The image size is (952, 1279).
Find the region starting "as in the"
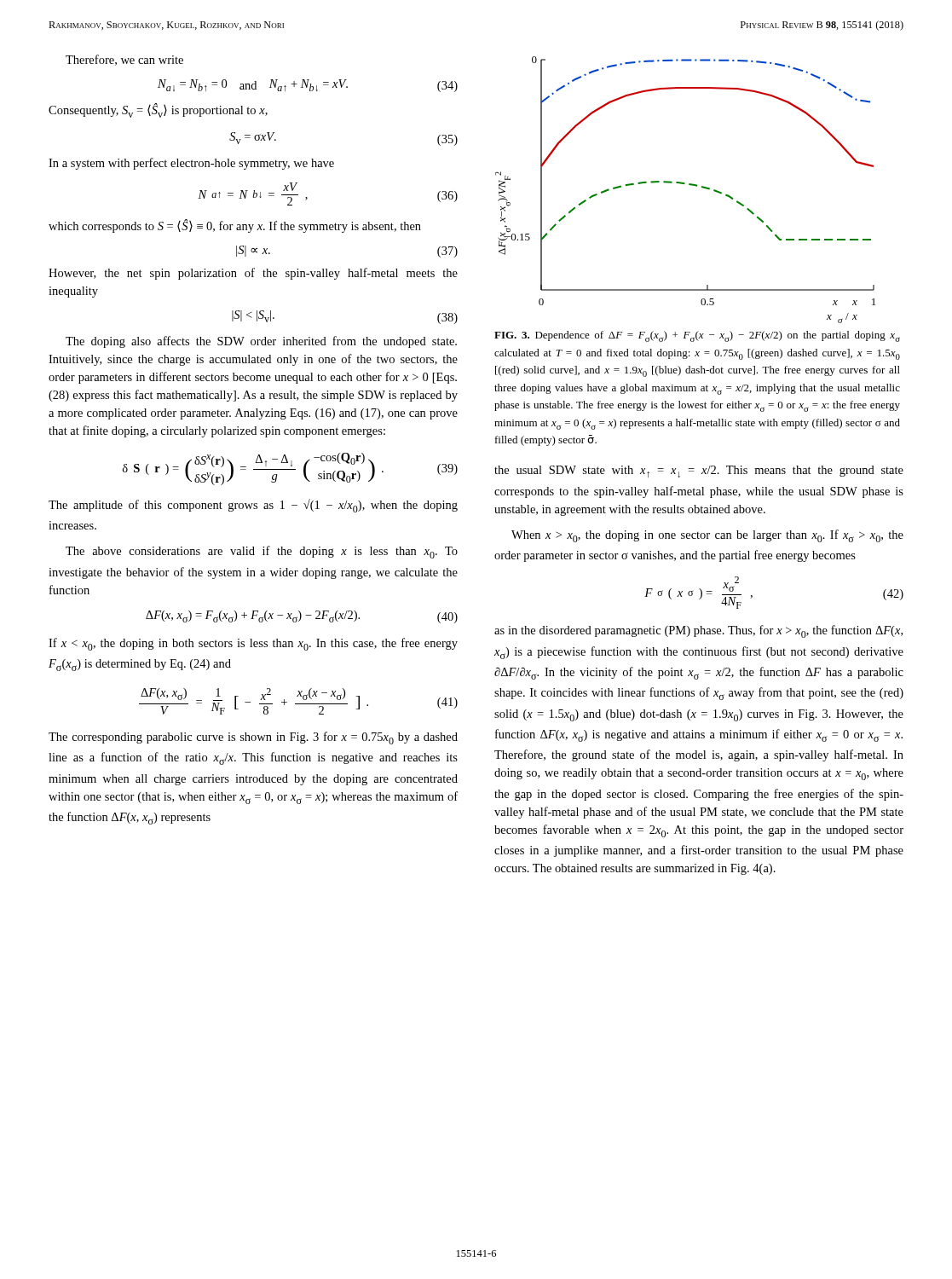pos(699,750)
